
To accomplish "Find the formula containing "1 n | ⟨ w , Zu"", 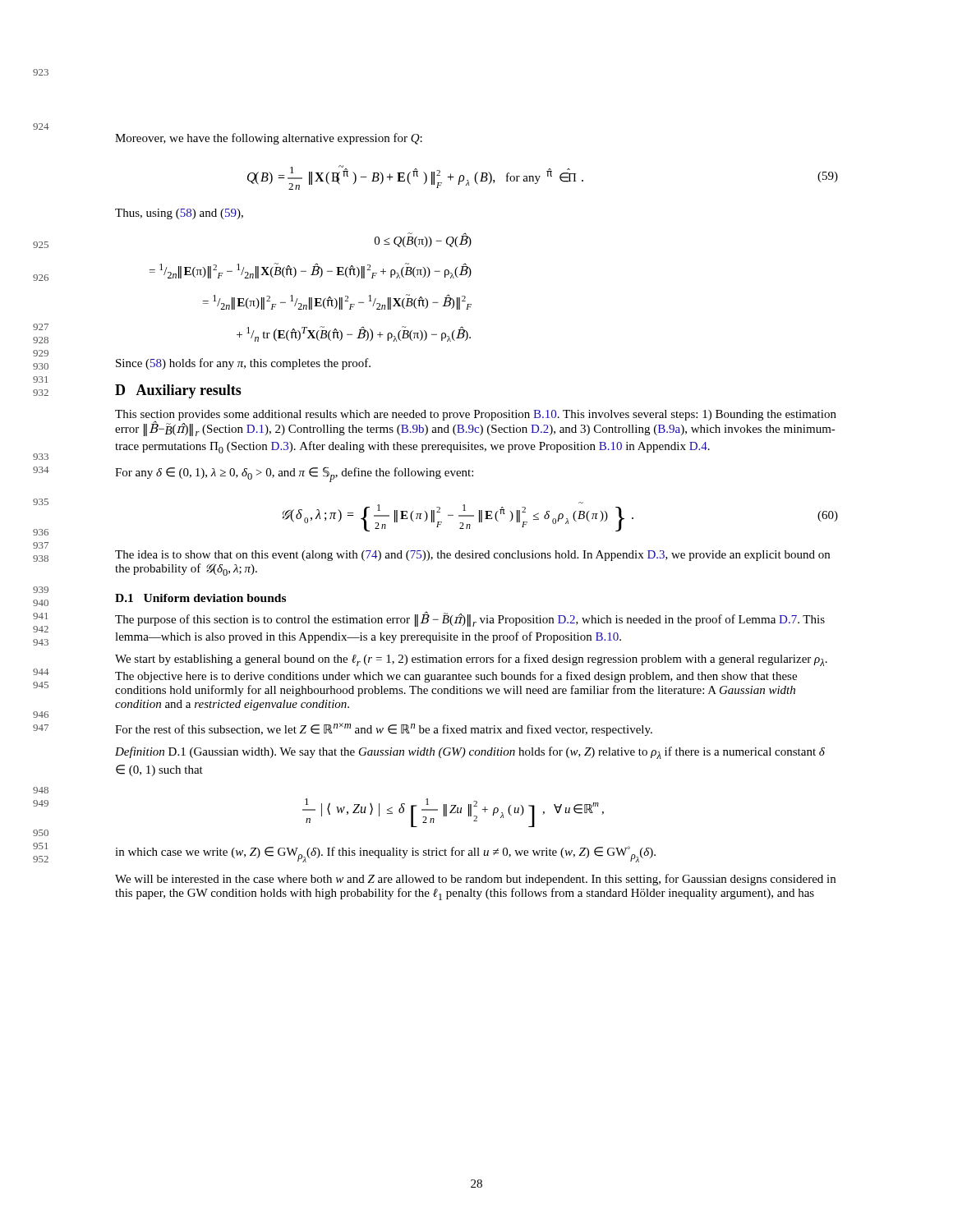I will (476, 810).
